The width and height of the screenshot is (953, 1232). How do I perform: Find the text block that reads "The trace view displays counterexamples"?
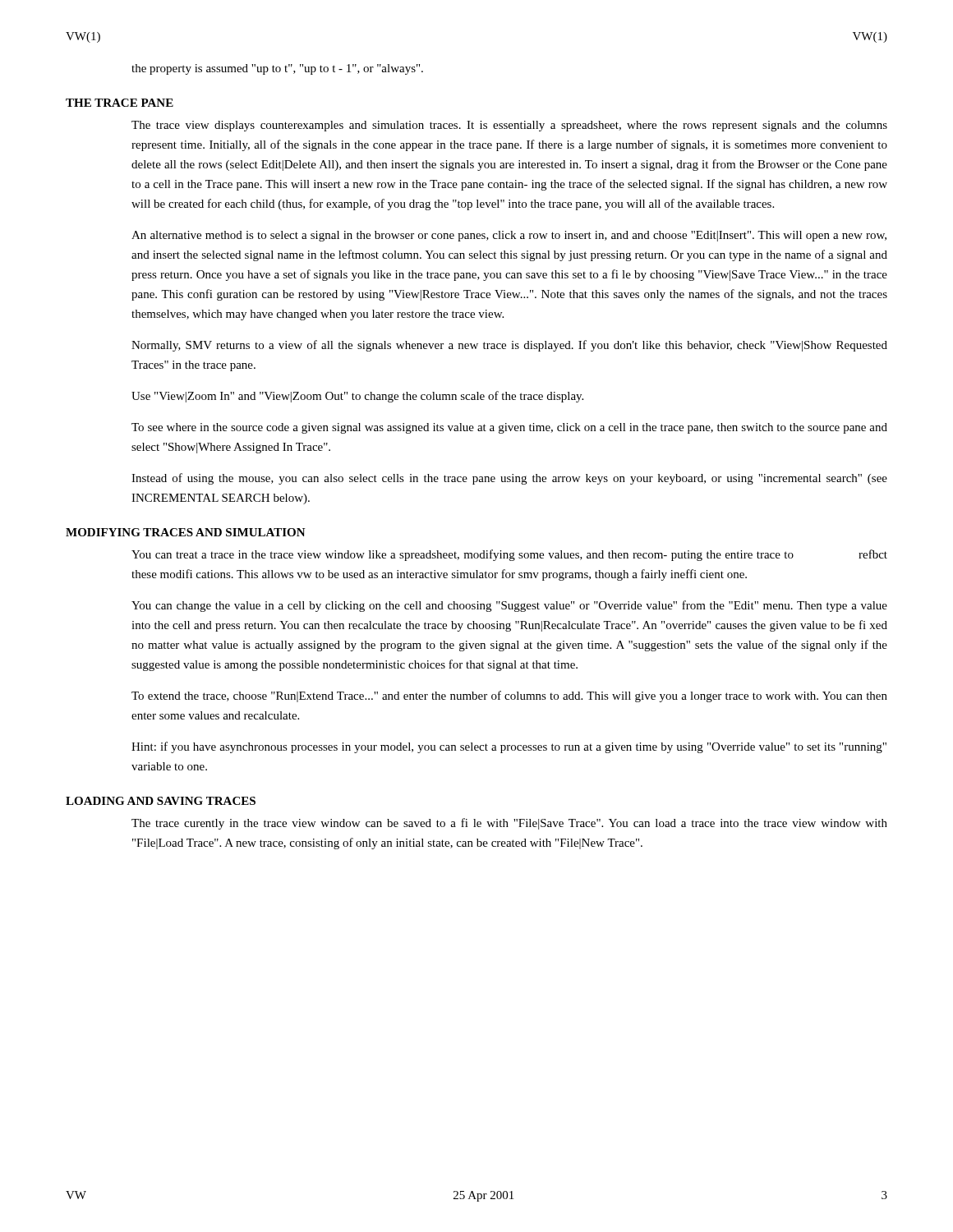pos(509,164)
